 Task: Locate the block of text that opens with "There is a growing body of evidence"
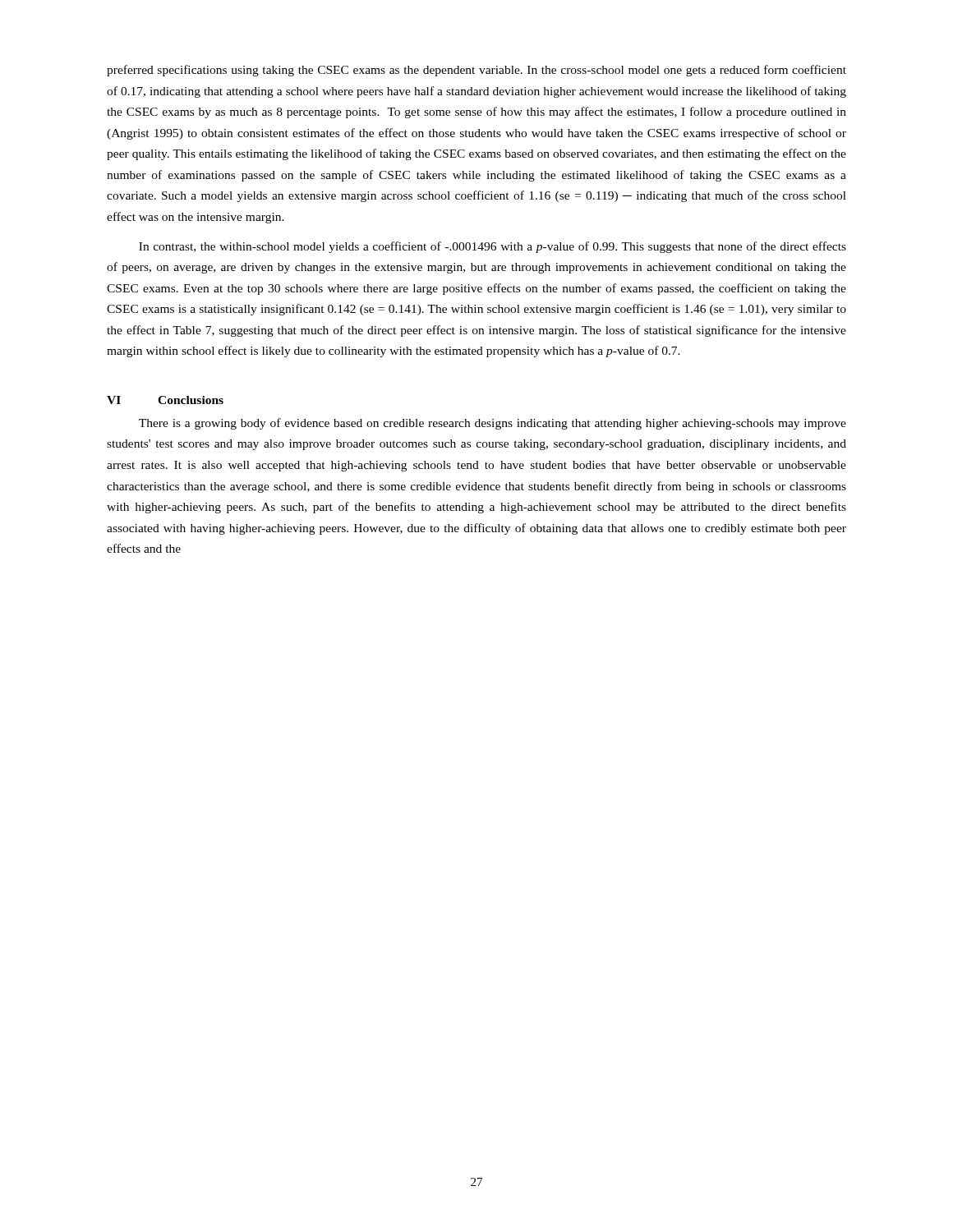click(x=476, y=486)
